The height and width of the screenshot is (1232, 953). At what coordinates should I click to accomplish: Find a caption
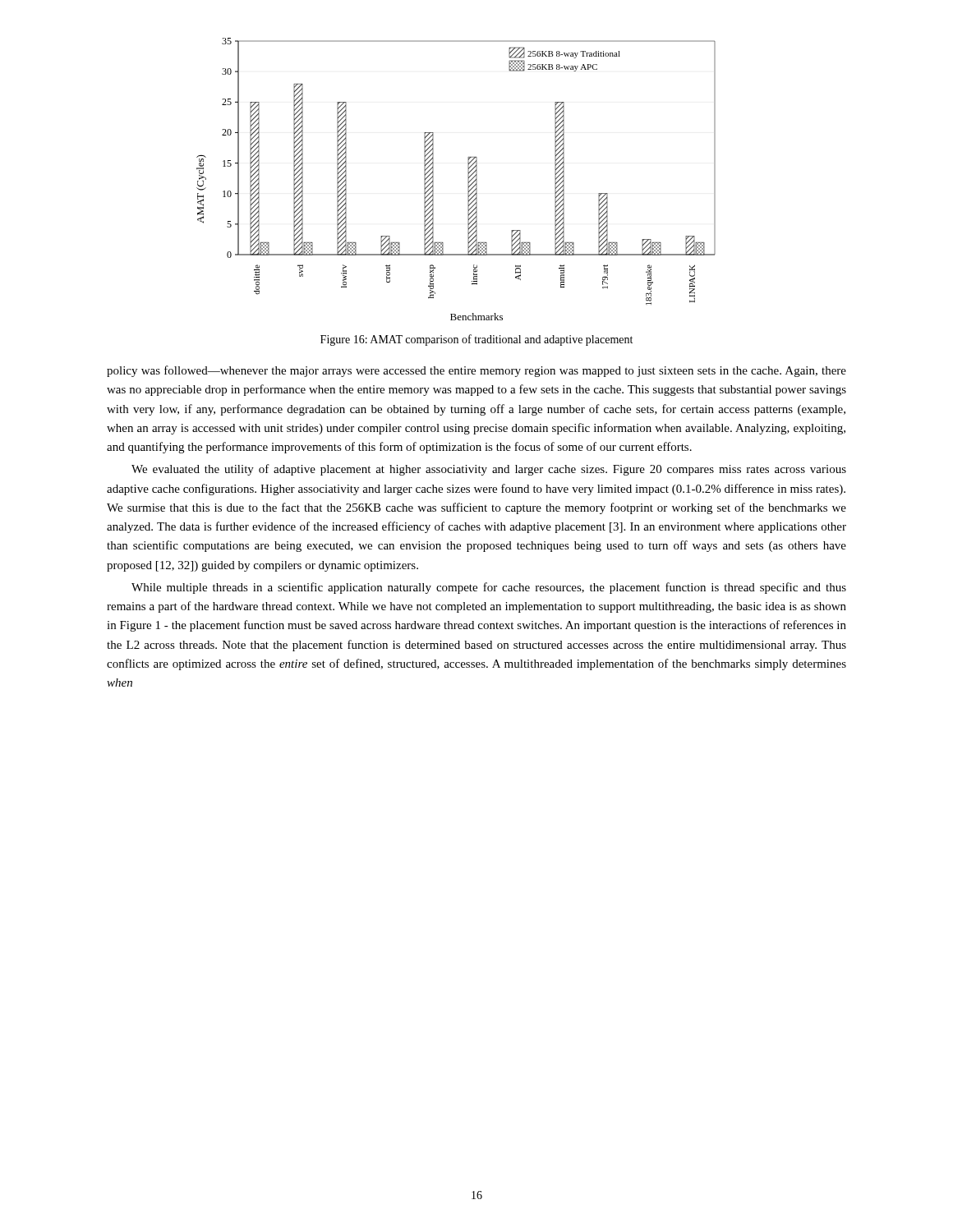pyautogui.click(x=476, y=340)
